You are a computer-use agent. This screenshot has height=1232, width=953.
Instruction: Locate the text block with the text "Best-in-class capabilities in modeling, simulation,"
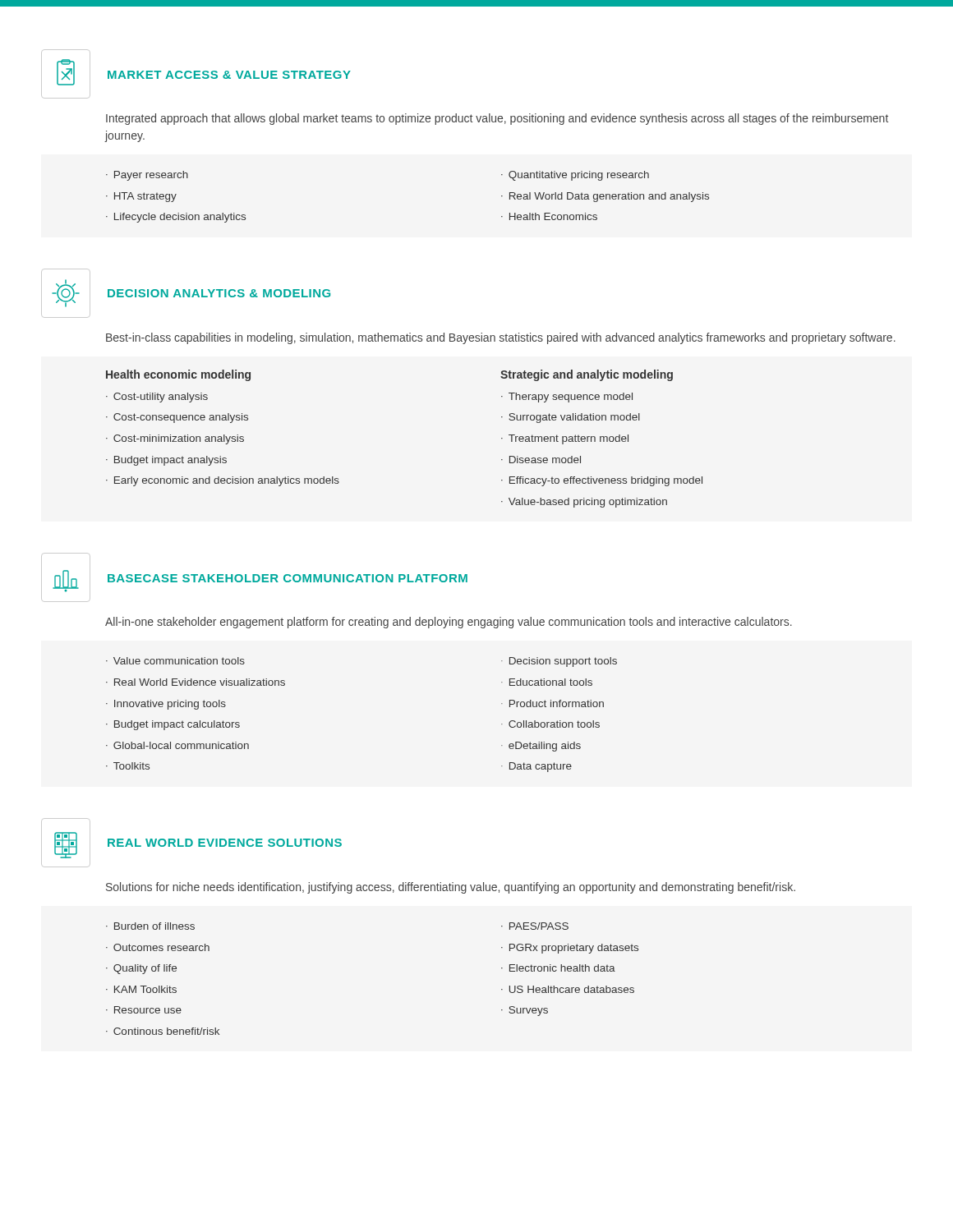pos(509,338)
